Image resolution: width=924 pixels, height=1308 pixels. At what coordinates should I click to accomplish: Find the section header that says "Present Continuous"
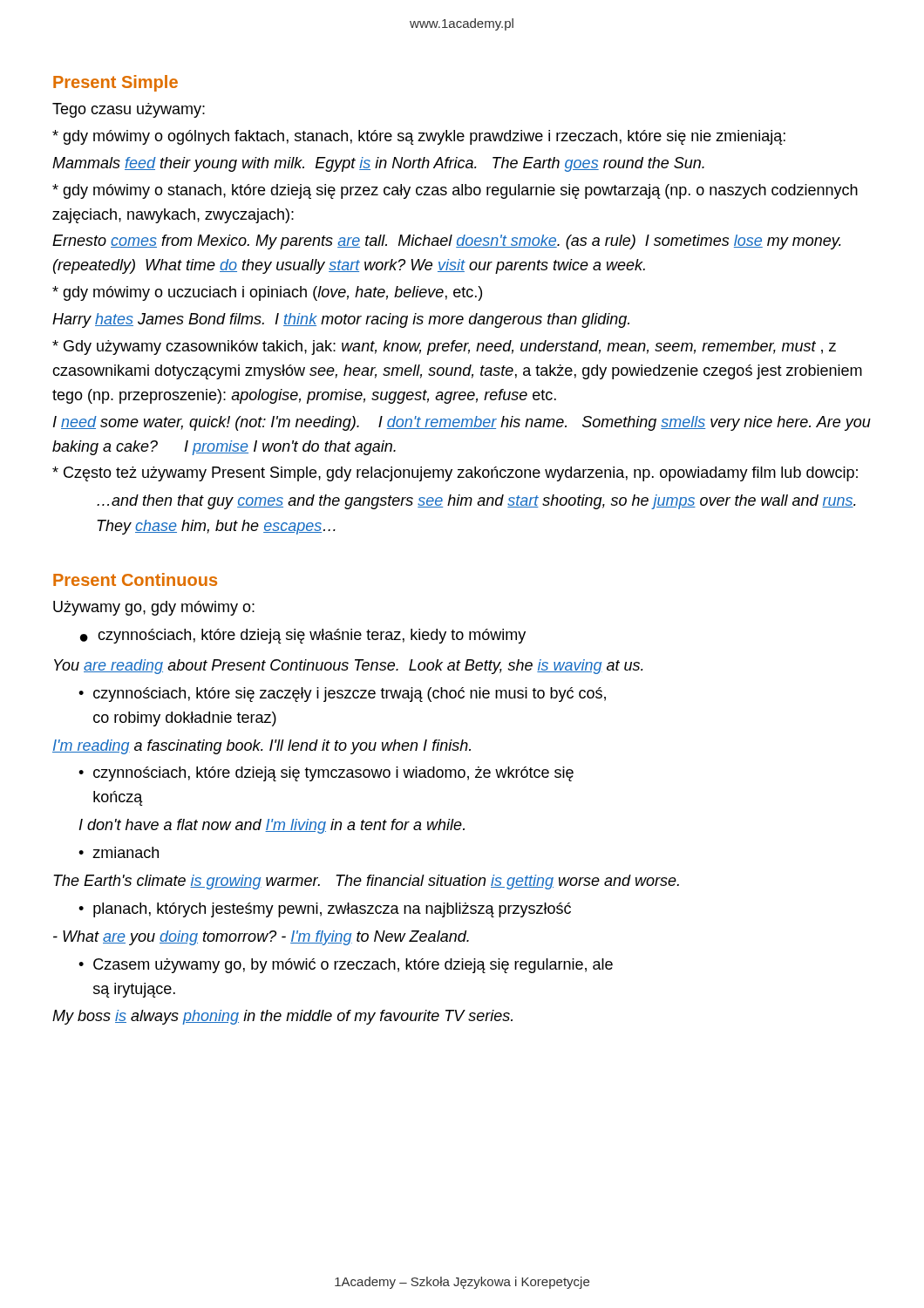135,580
